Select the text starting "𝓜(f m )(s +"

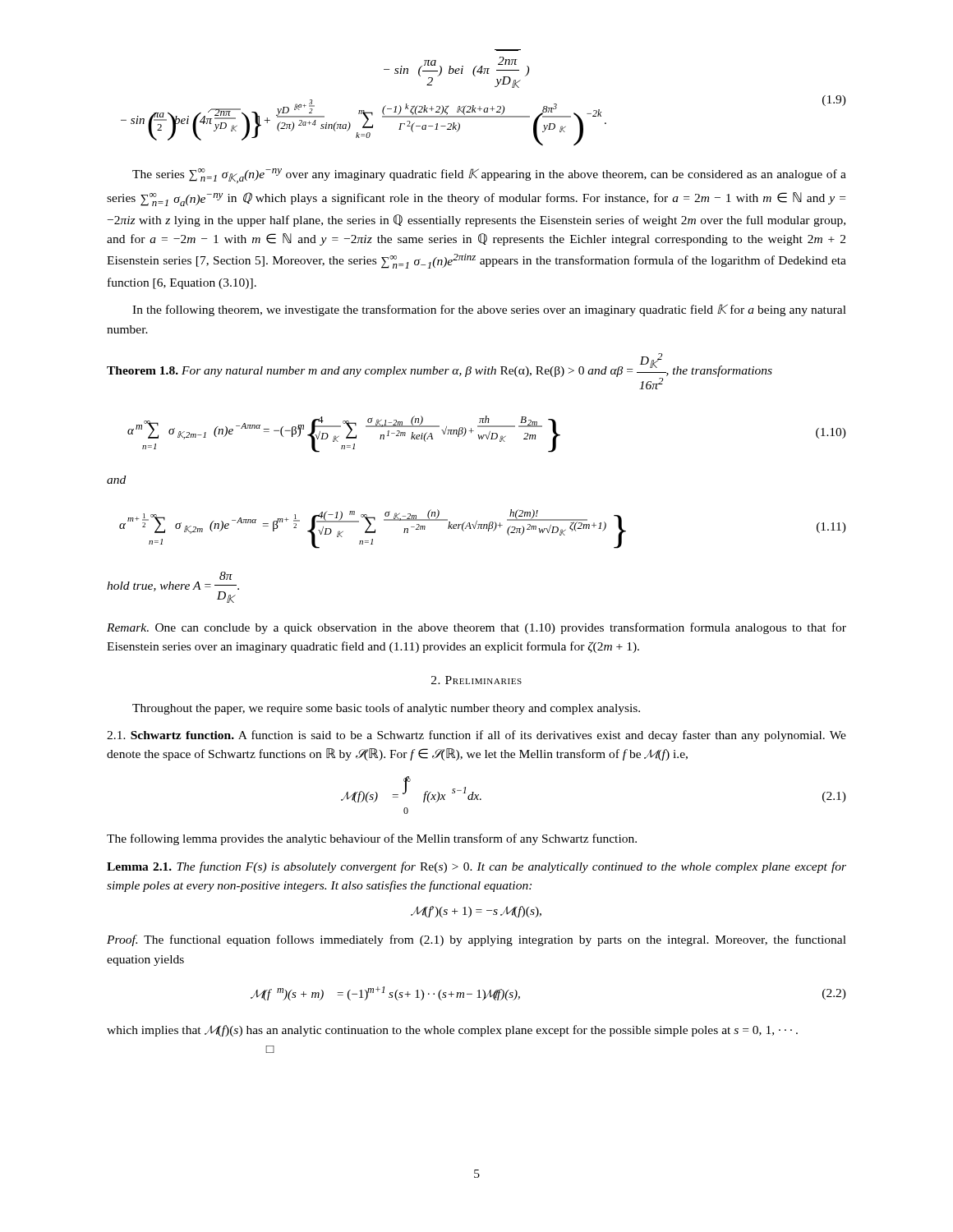coord(382,993)
